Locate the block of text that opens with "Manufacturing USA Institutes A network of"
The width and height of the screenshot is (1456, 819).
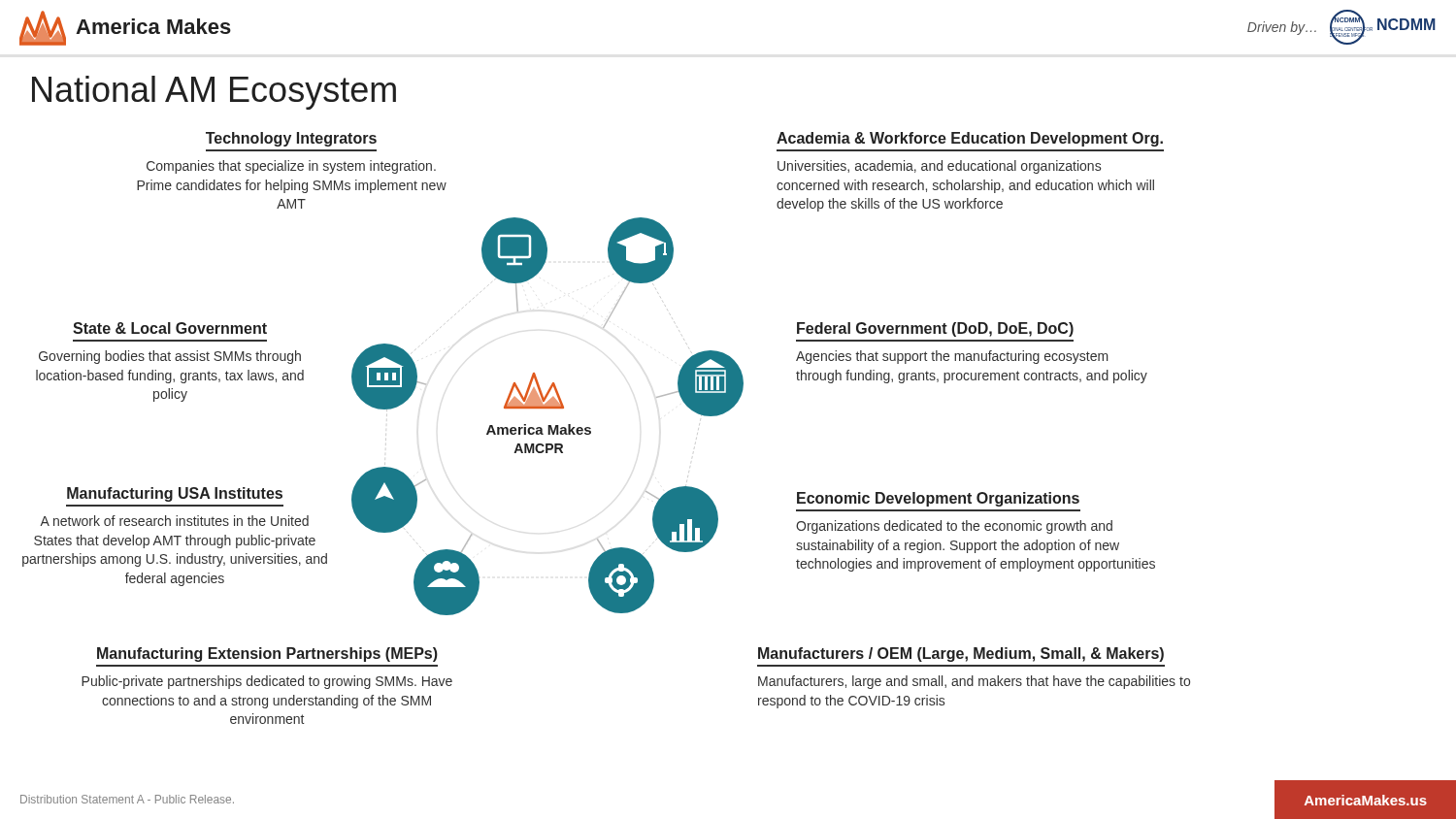coord(175,537)
